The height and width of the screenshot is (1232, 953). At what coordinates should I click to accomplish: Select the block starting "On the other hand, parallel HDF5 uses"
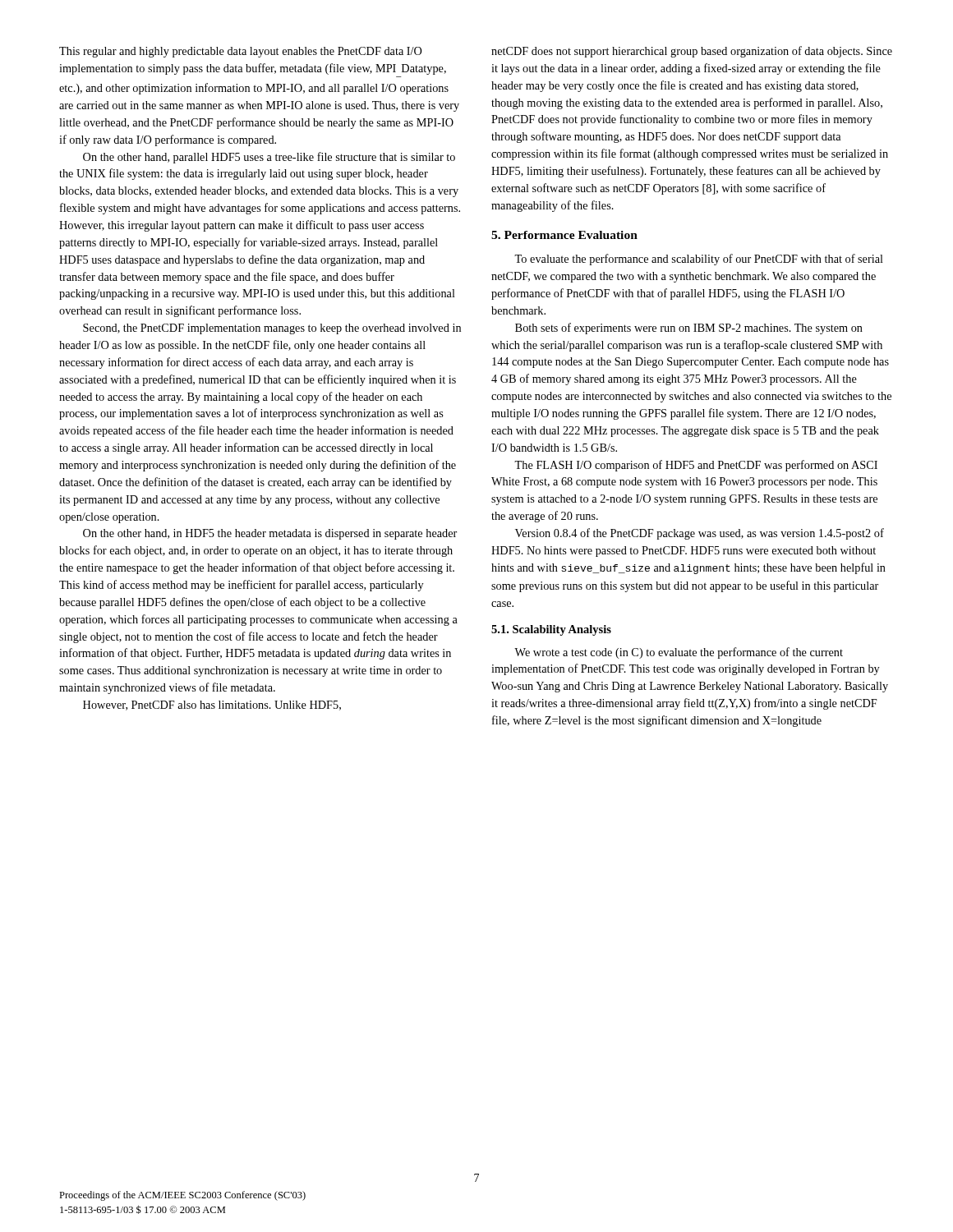click(x=260, y=234)
